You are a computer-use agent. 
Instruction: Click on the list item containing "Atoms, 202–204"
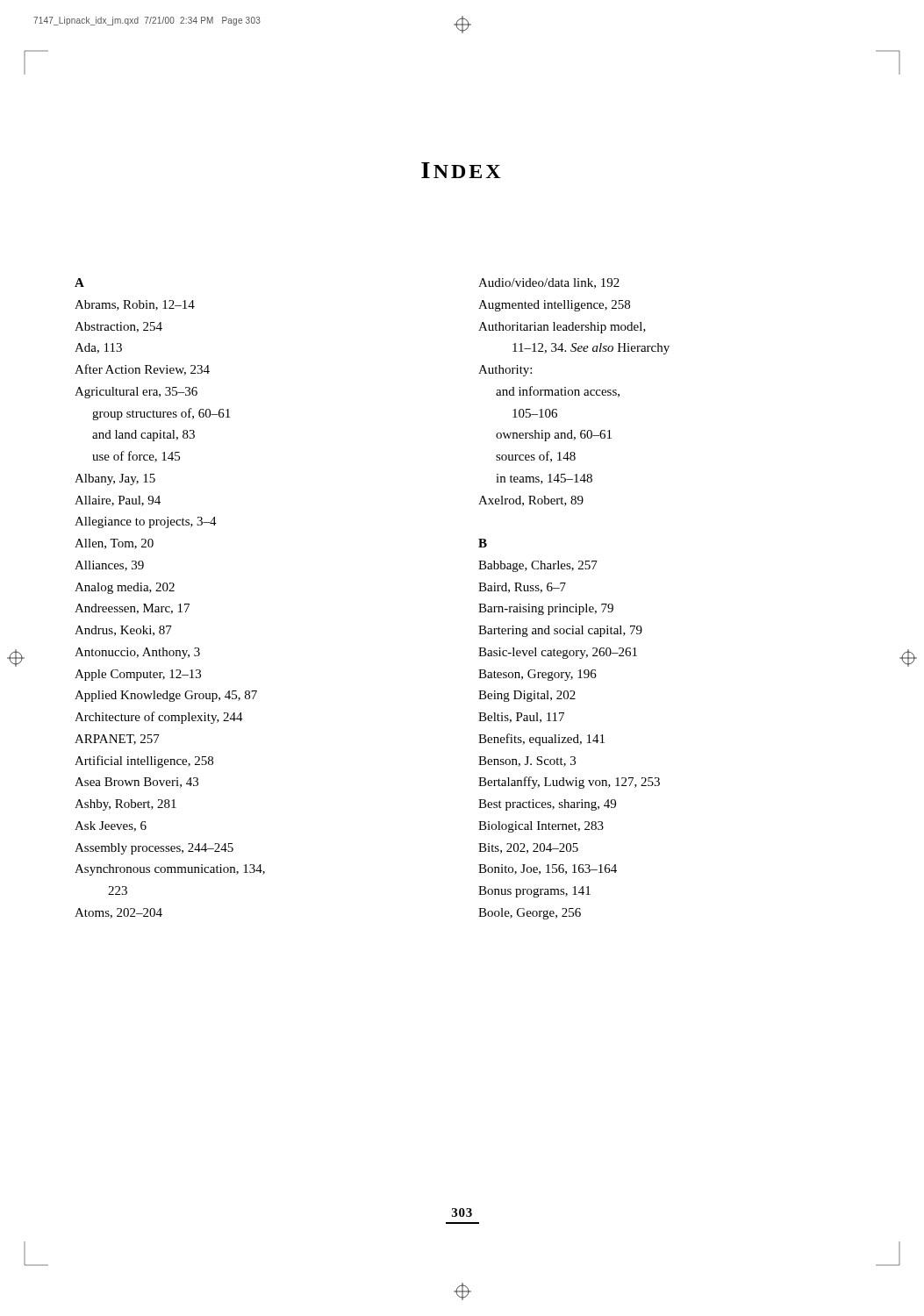click(x=118, y=912)
